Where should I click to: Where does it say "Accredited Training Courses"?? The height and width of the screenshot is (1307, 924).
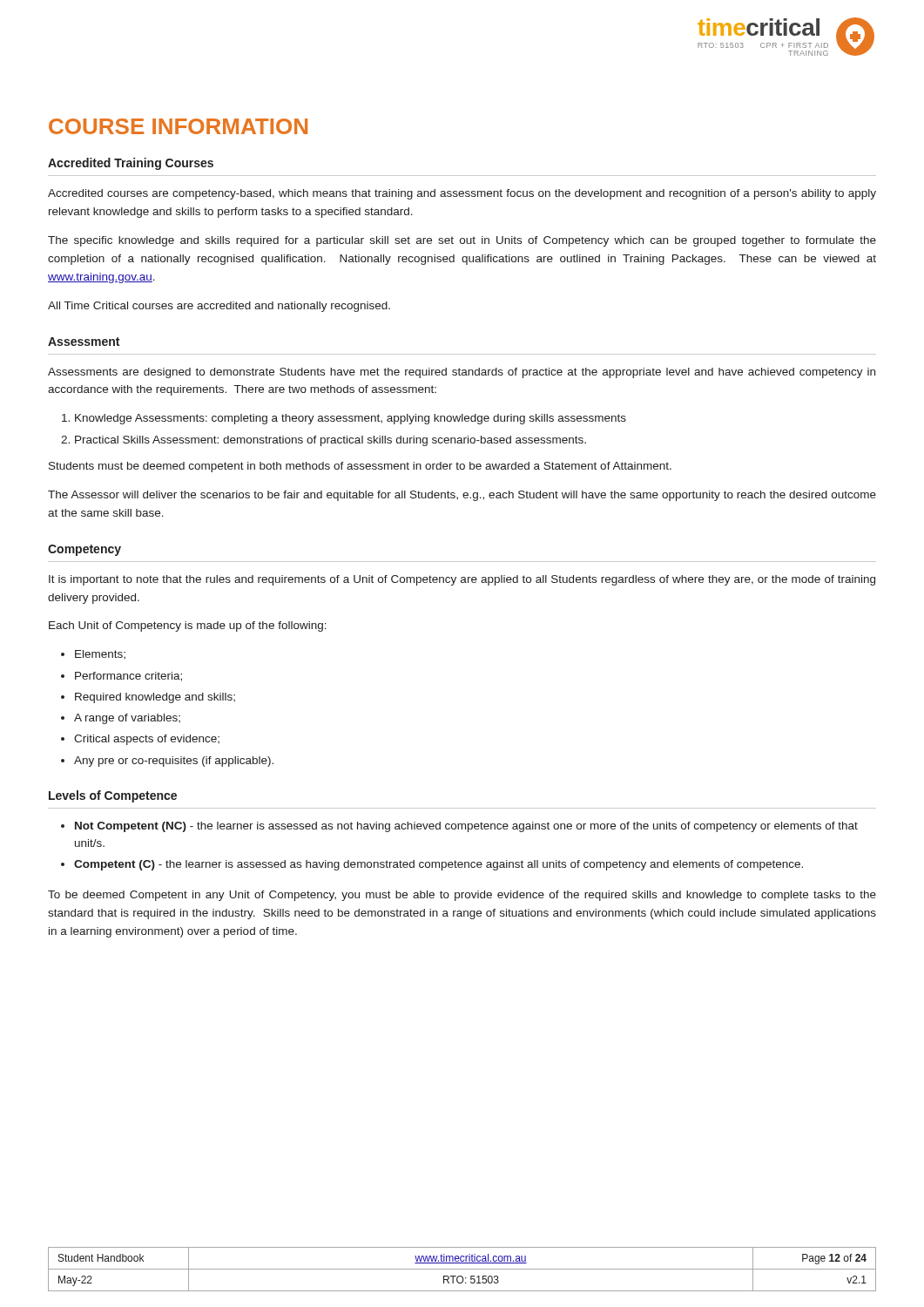[x=131, y=164]
